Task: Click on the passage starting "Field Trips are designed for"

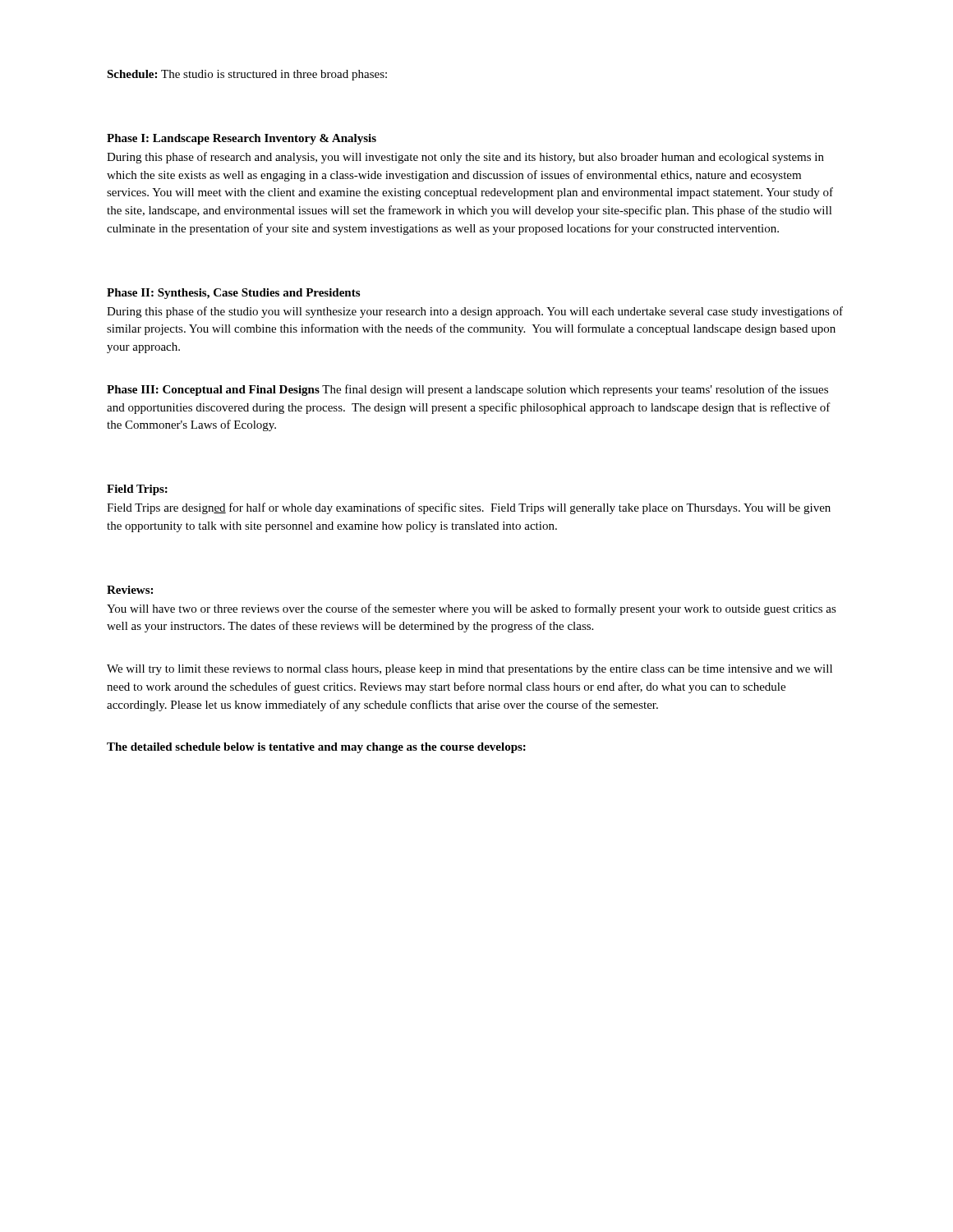Action: [x=469, y=517]
